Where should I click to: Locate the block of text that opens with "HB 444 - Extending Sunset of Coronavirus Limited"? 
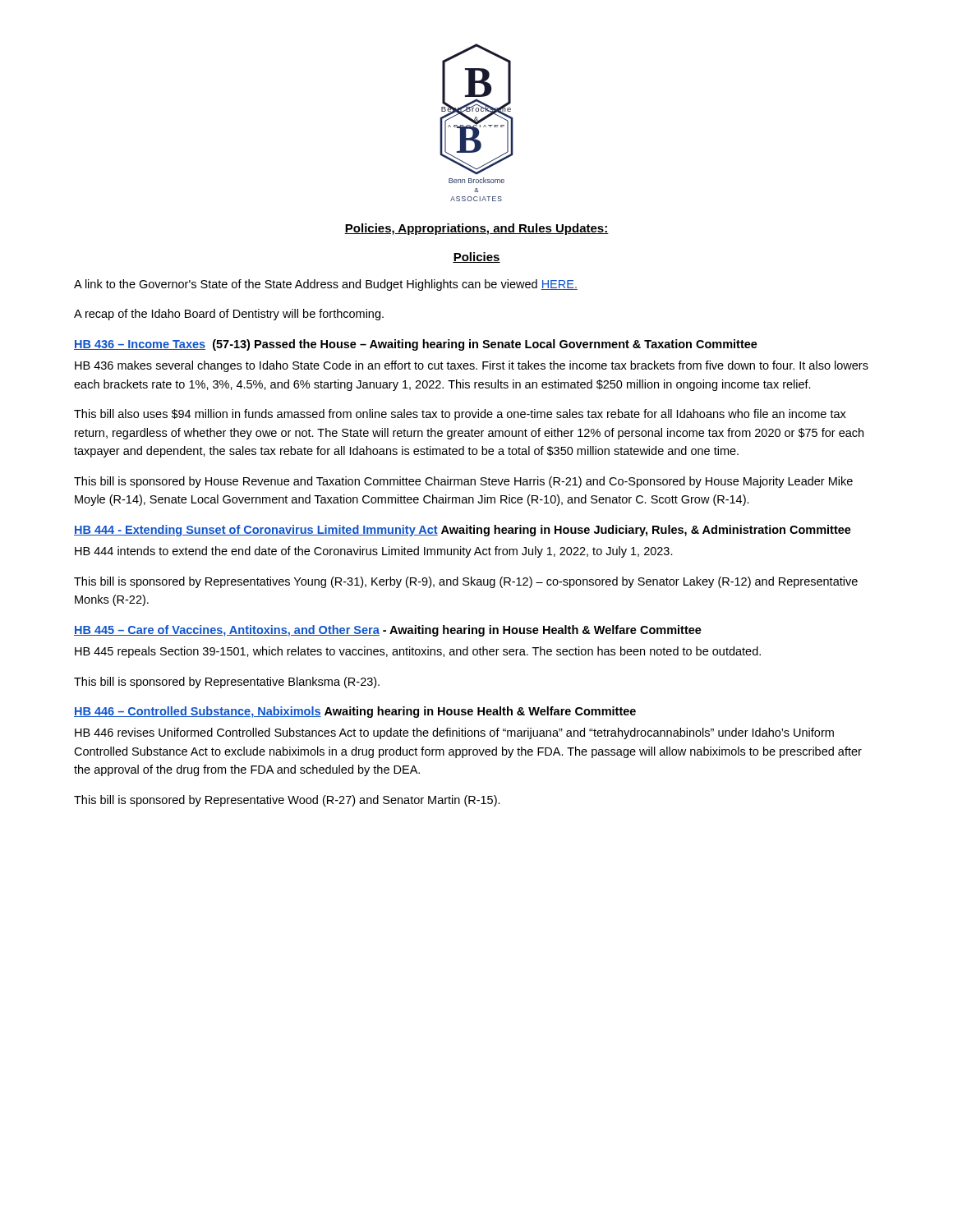click(x=462, y=530)
